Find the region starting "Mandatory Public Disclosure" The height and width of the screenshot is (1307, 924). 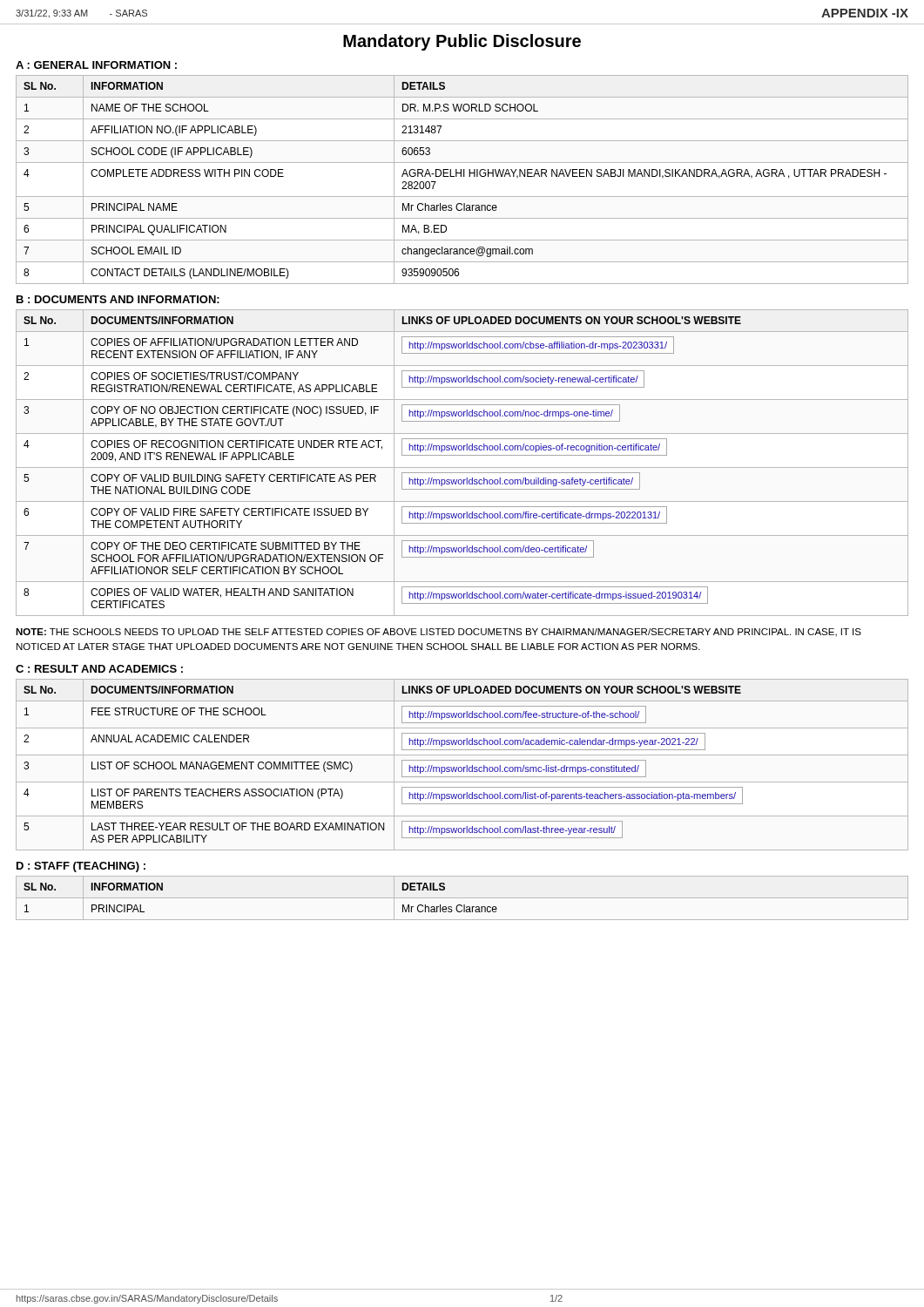(462, 41)
